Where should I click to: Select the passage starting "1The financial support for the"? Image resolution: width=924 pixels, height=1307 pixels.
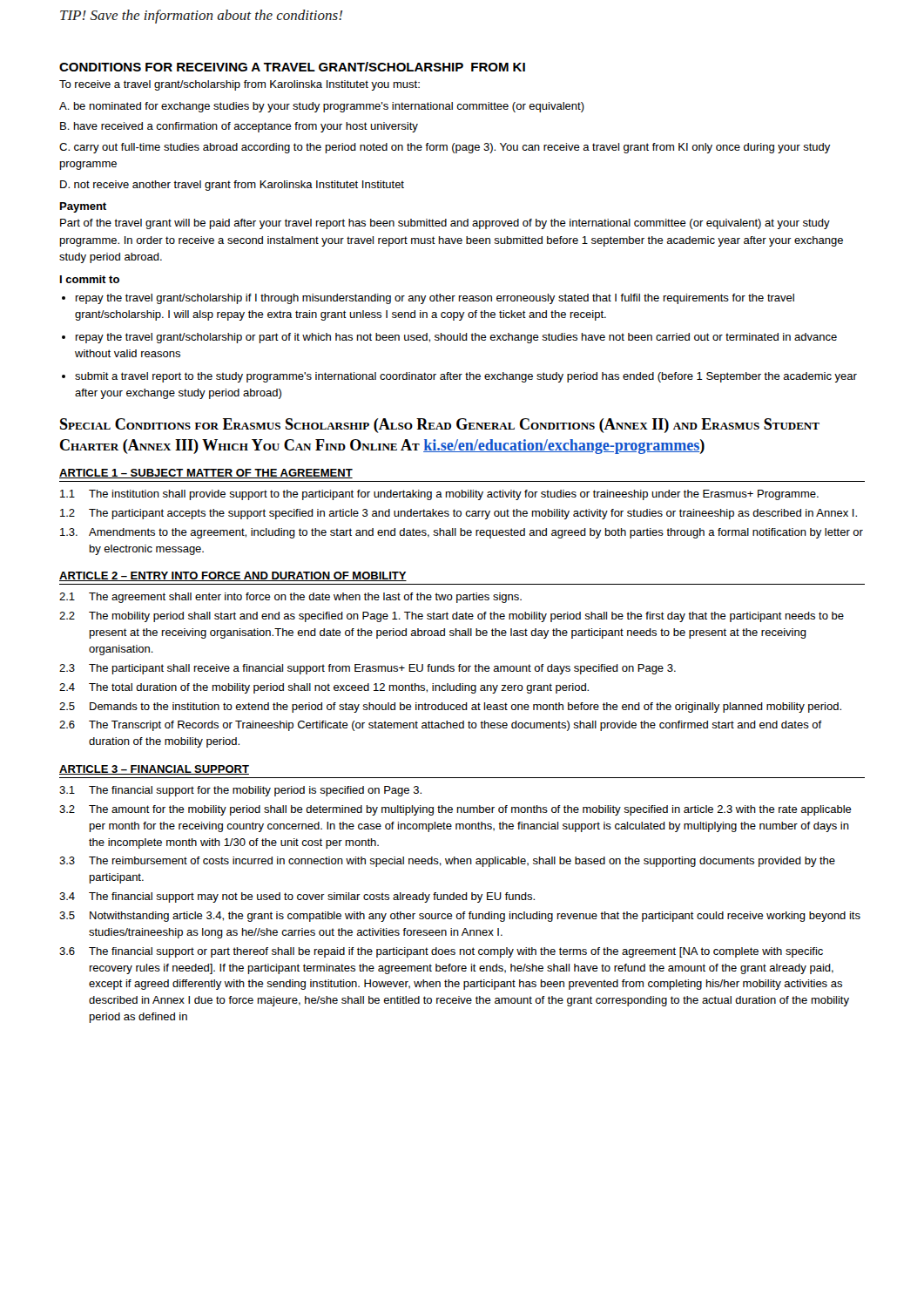(x=462, y=904)
